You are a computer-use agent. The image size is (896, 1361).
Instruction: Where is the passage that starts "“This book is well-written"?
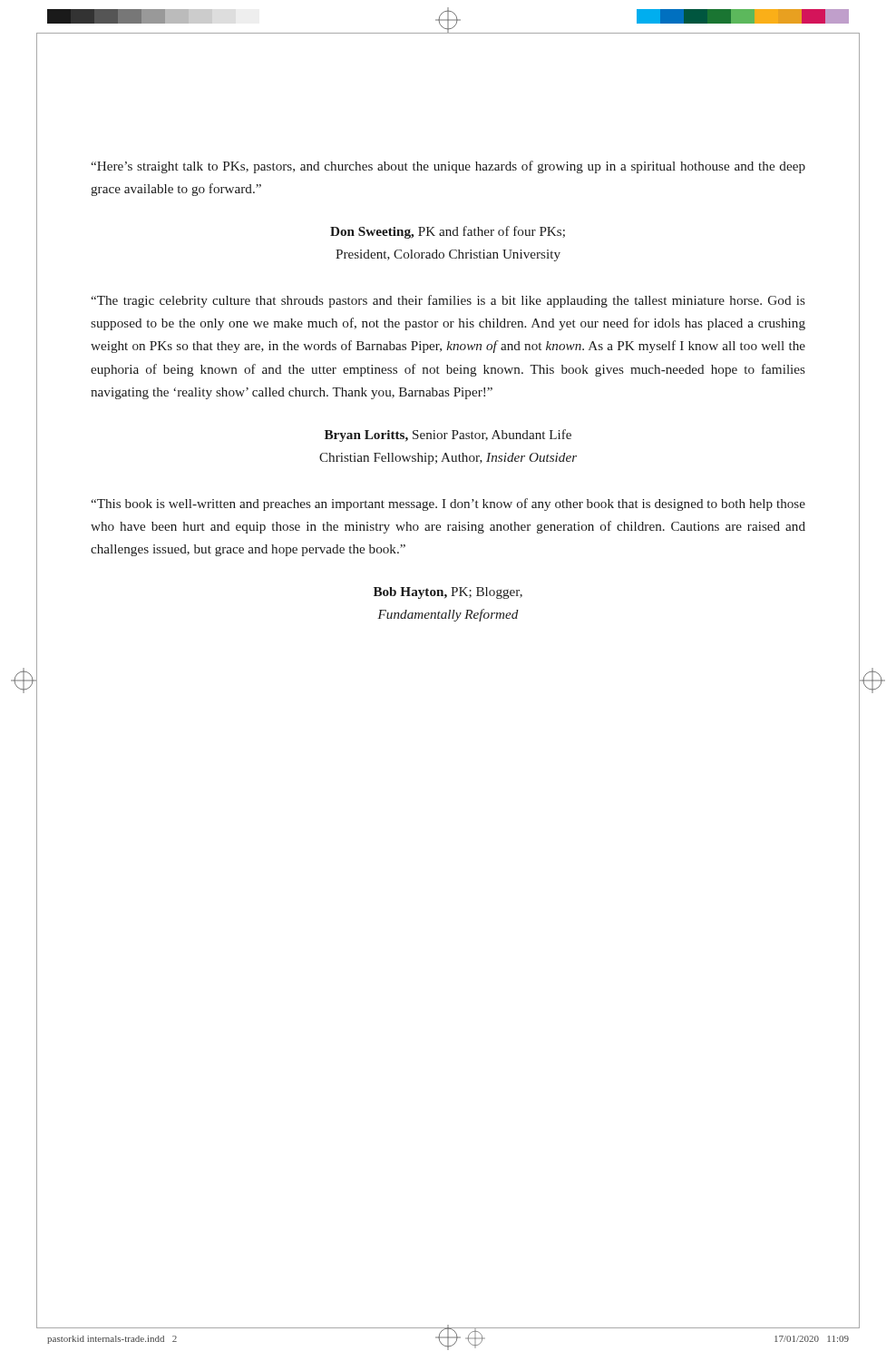point(448,526)
